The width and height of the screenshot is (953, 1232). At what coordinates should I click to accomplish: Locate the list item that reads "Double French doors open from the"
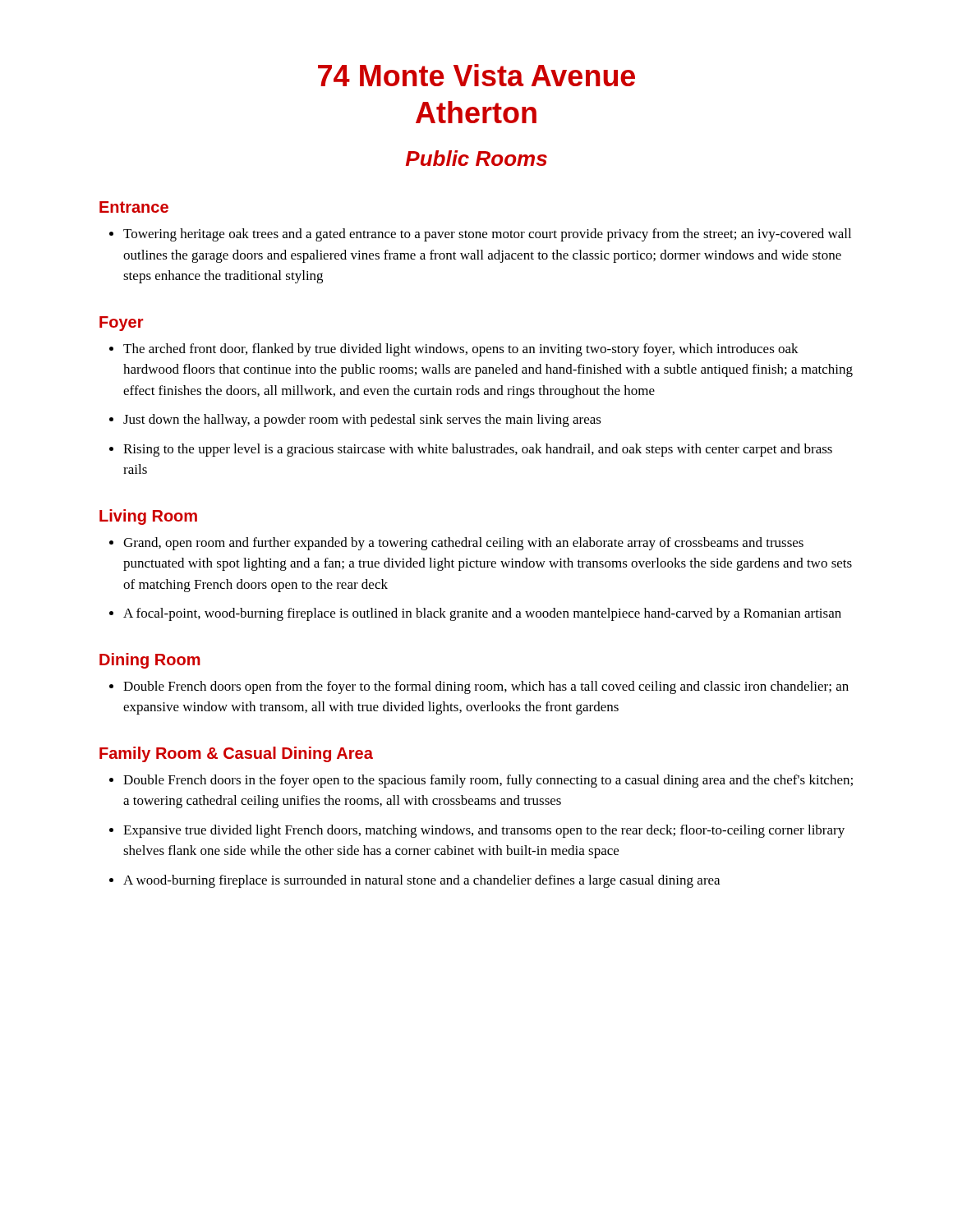[486, 696]
